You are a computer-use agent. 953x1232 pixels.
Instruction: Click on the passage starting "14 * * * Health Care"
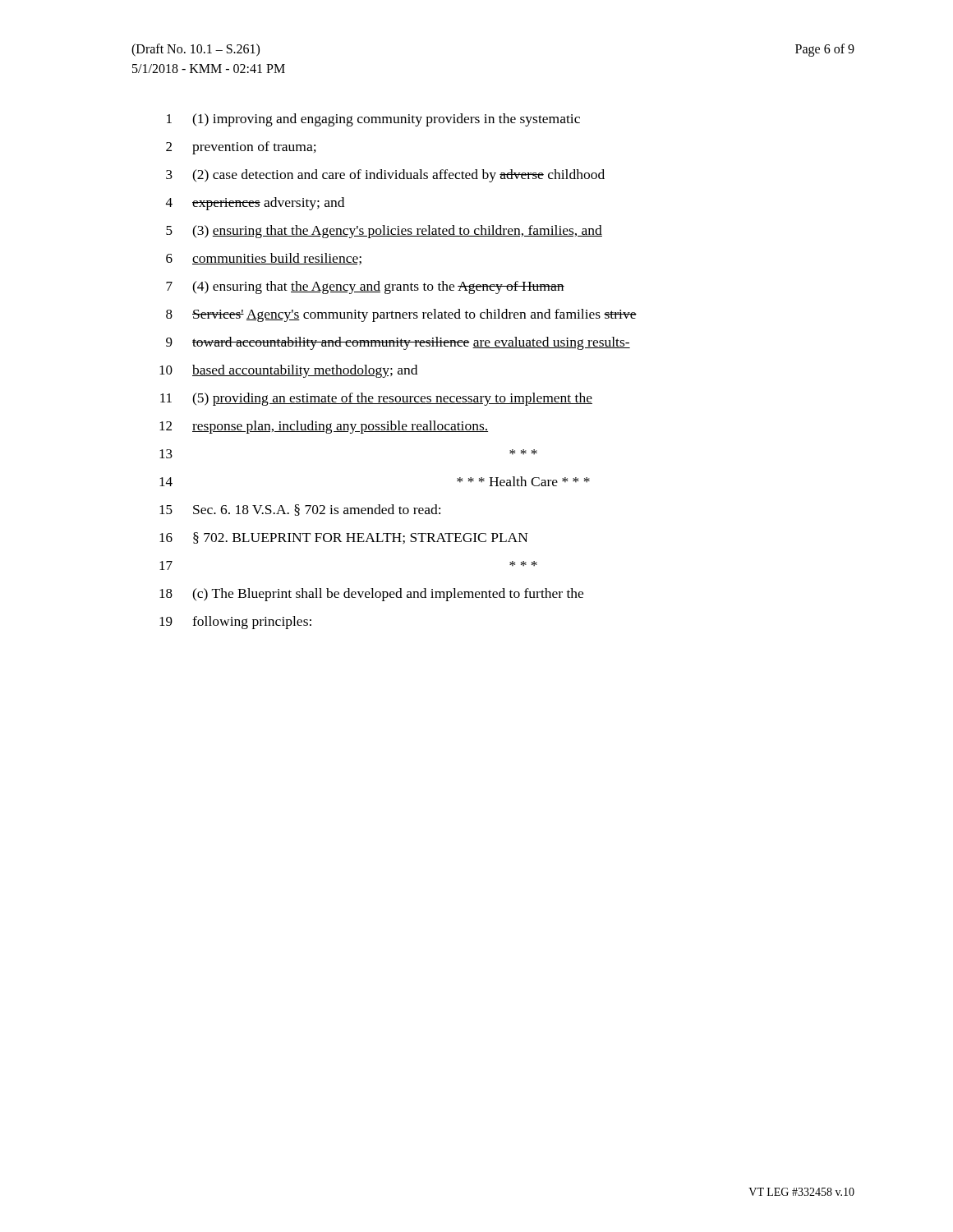pyautogui.click(x=493, y=481)
